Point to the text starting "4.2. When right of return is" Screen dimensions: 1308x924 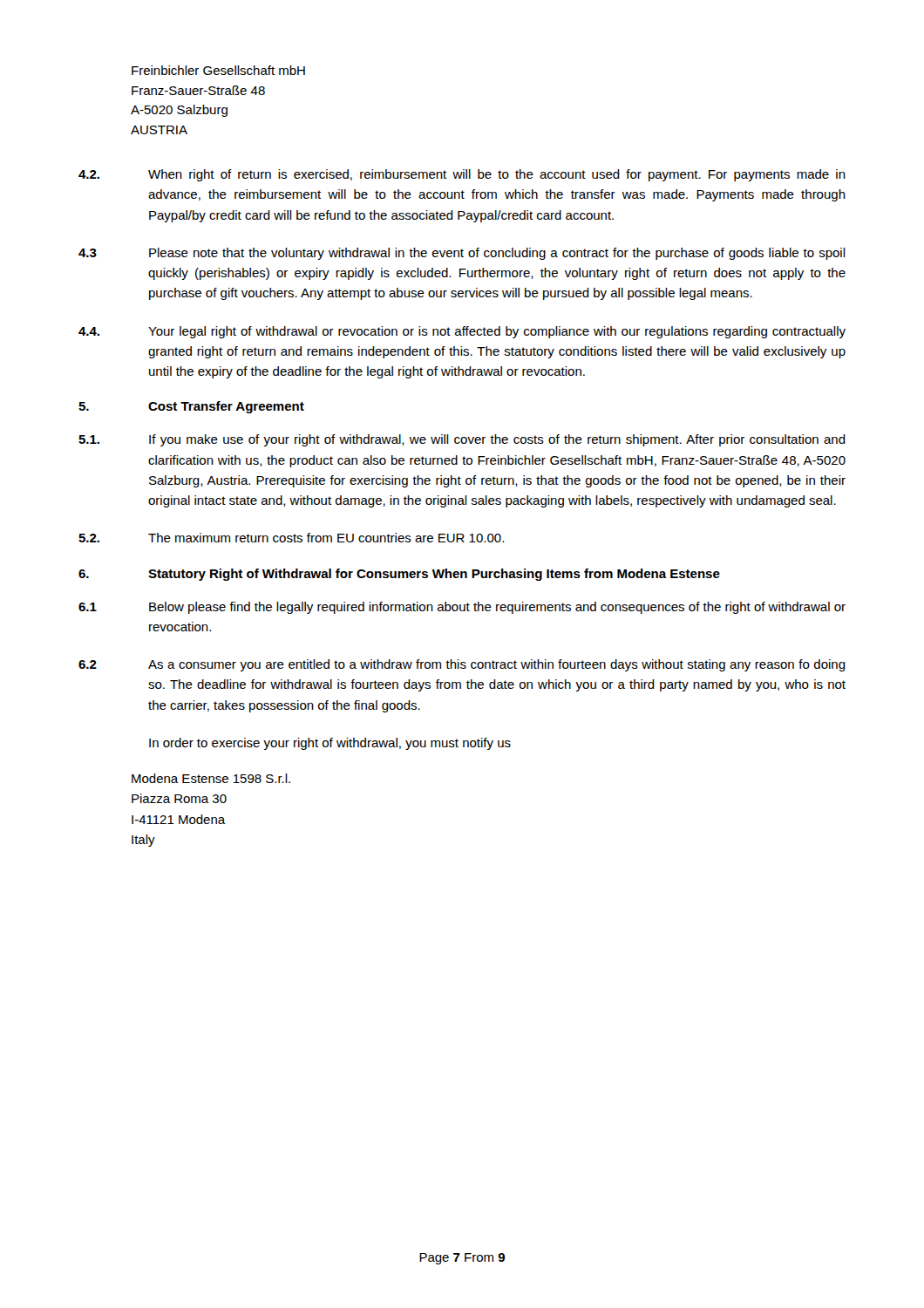(462, 194)
